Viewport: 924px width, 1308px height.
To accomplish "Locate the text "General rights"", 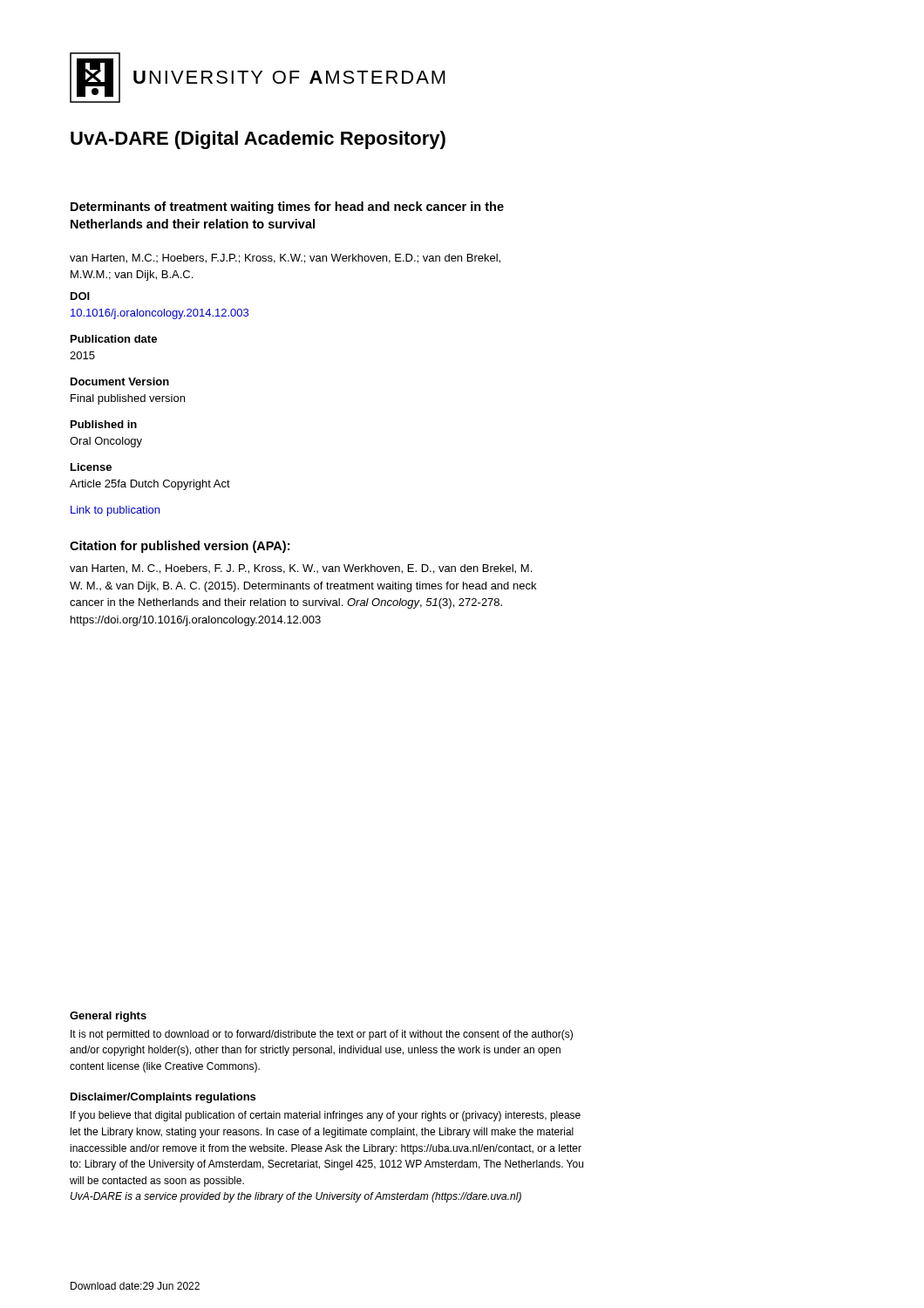I will (x=108, y=1015).
